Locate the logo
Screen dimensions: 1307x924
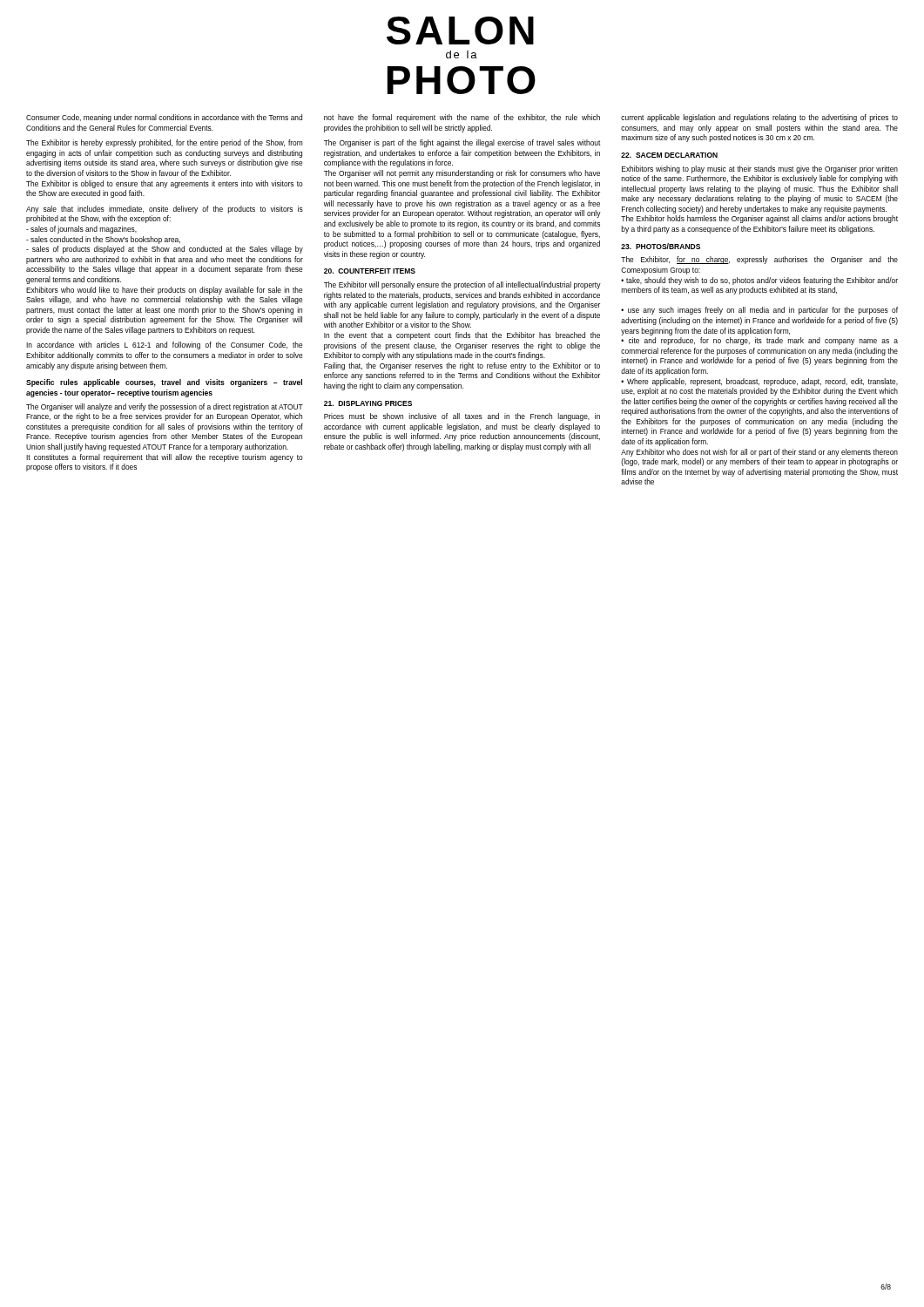462,55
